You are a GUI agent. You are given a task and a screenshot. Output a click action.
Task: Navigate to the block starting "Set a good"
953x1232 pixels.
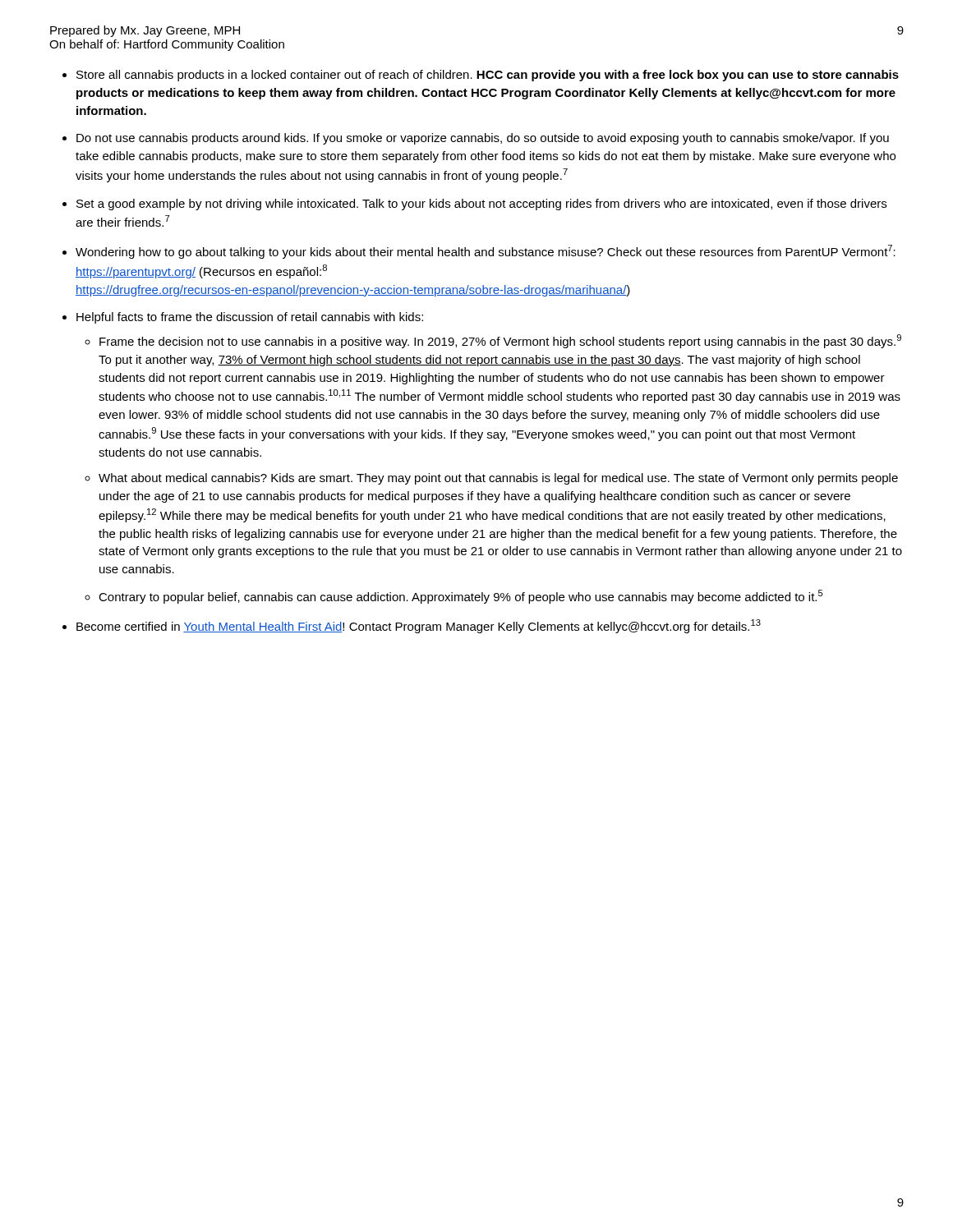[x=481, y=213]
